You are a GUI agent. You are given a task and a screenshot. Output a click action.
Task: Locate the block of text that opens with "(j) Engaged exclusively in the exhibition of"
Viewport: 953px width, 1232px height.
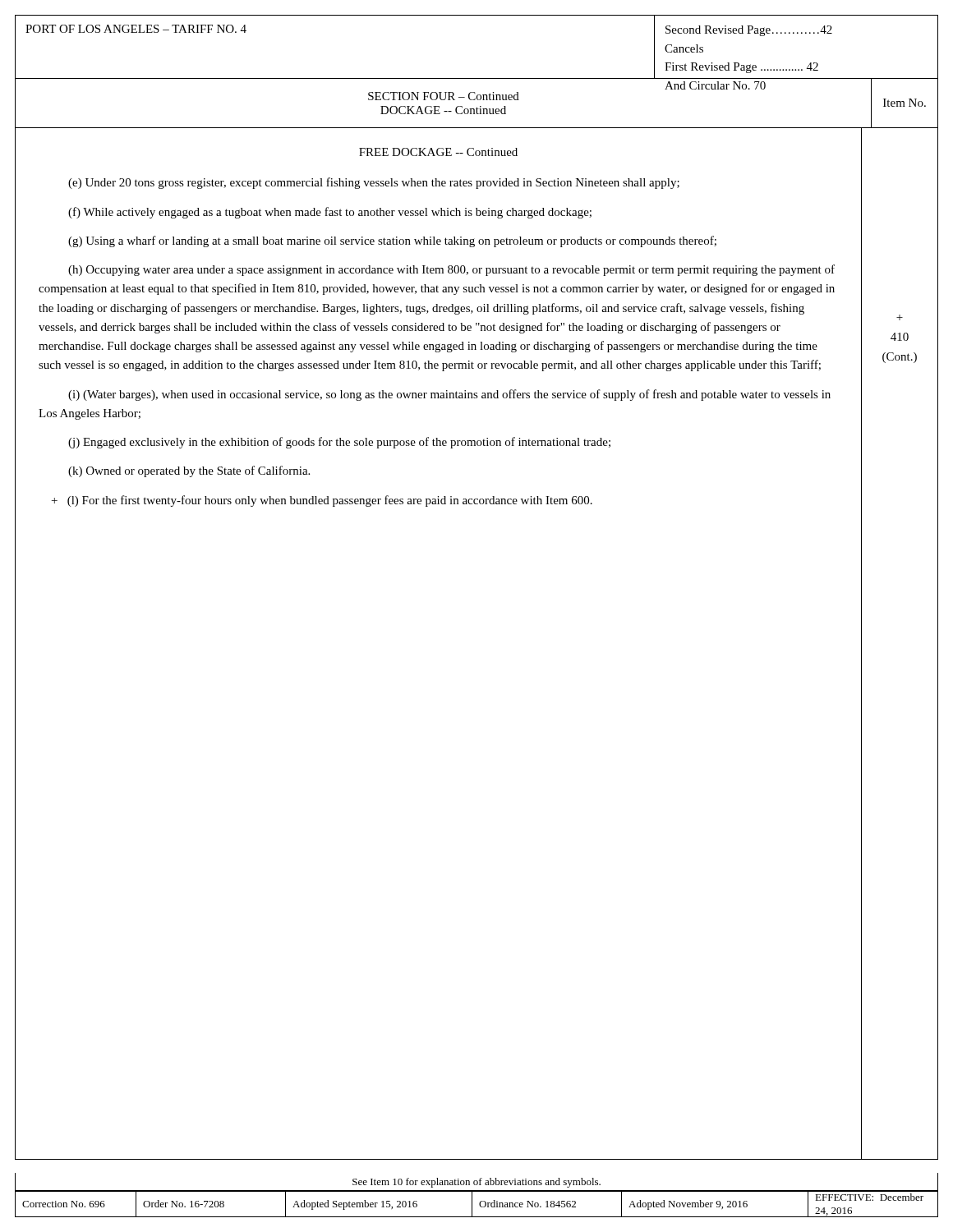tap(340, 442)
